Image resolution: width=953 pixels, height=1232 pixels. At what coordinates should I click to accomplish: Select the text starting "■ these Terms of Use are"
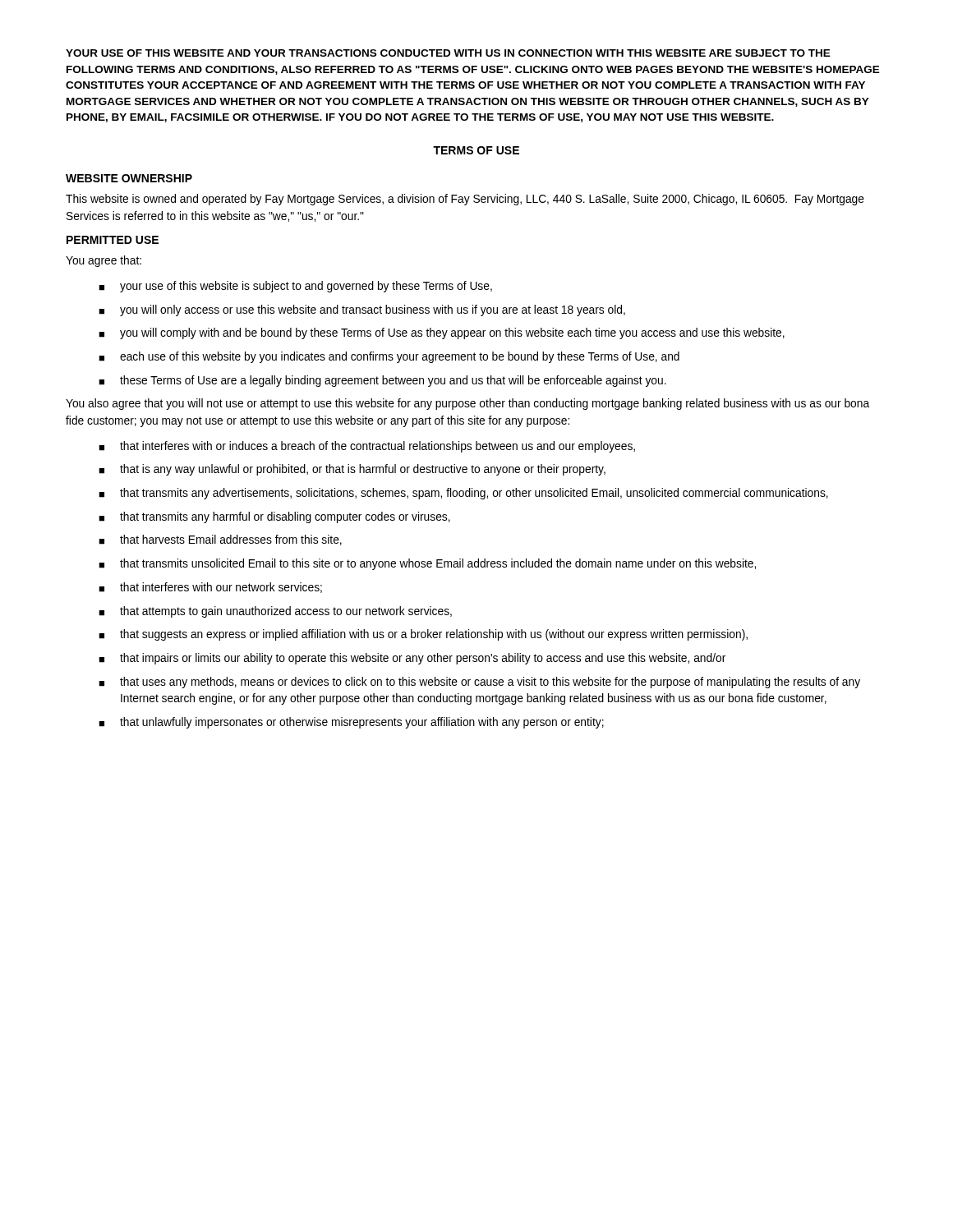tap(493, 381)
